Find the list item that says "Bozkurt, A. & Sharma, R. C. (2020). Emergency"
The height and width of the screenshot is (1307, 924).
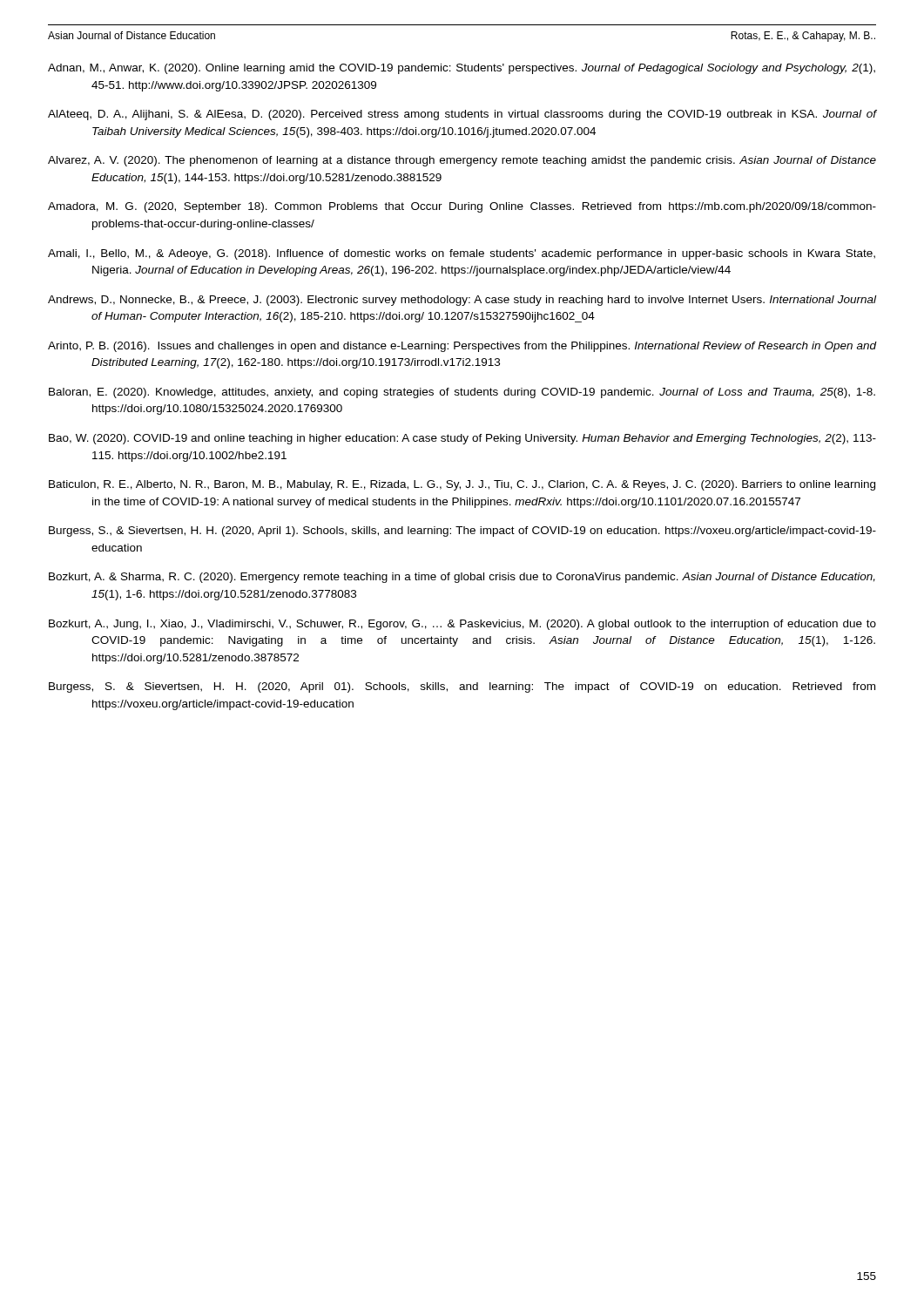click(462, 585)
